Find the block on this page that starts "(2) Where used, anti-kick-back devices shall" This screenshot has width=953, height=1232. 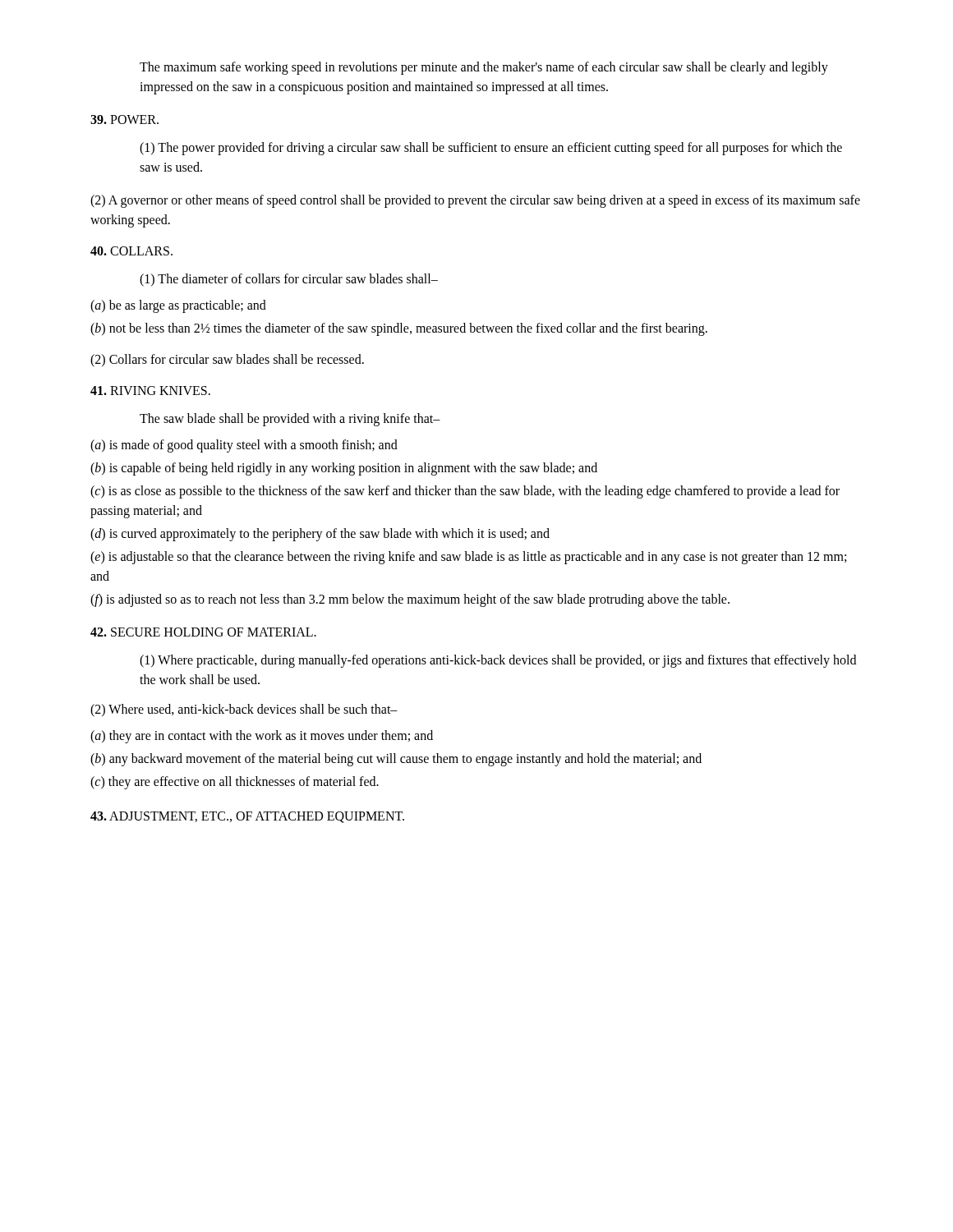tap(244, 709)
